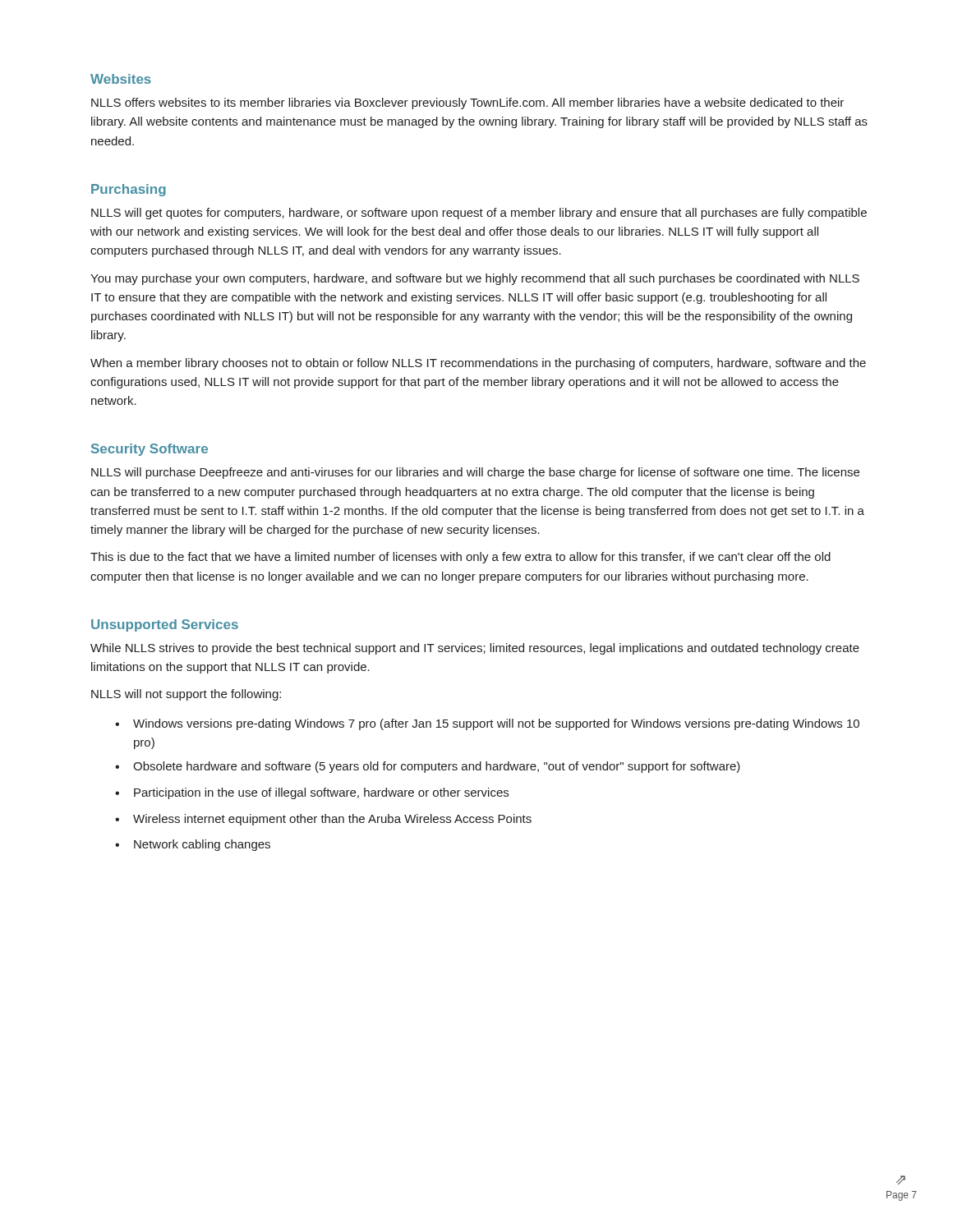Navigate to the region starting "• Windows versions pre-dating Windows 7 pro (after"

(x=493, y=732)
